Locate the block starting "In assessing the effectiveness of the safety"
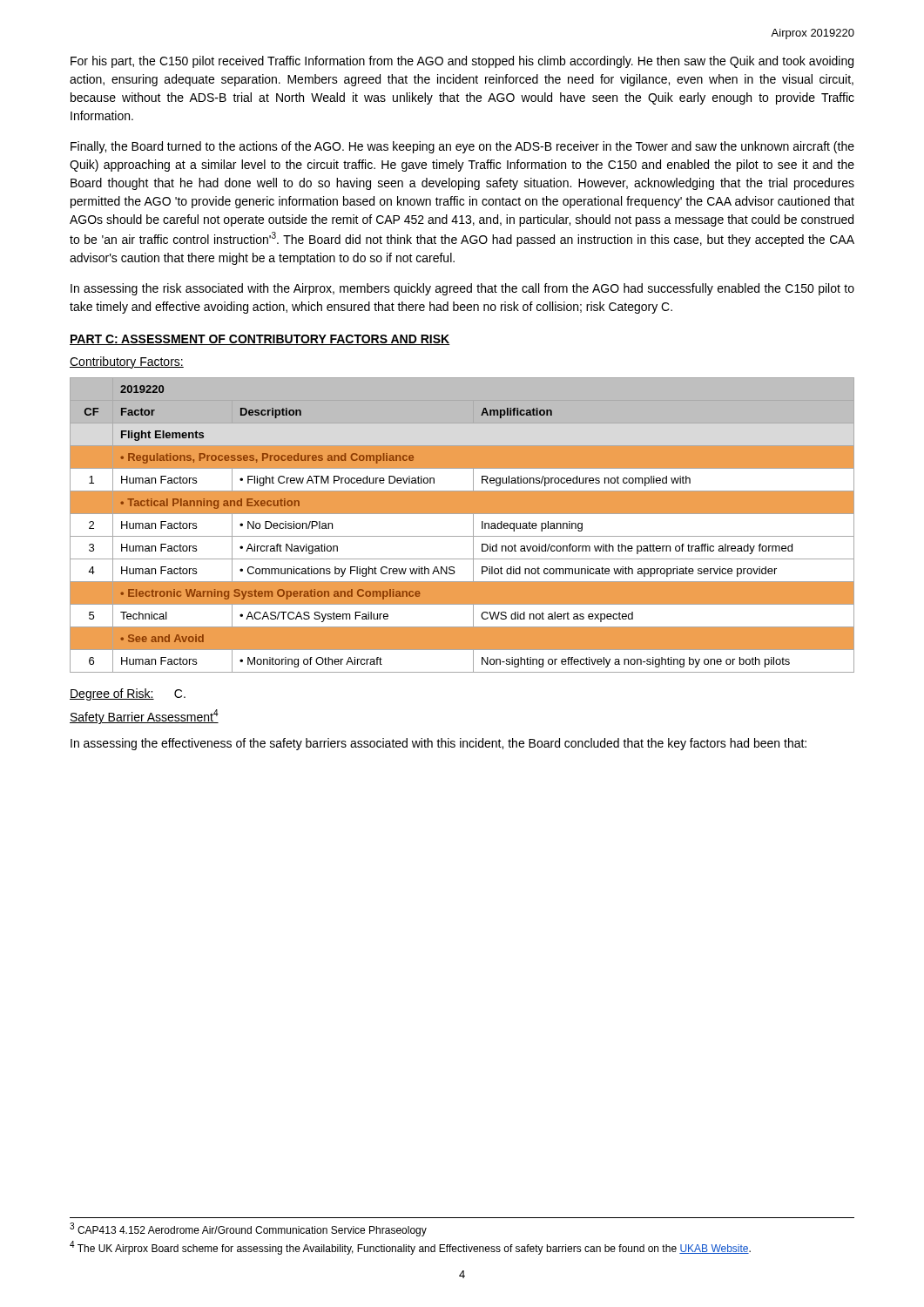 pos(439,743)
